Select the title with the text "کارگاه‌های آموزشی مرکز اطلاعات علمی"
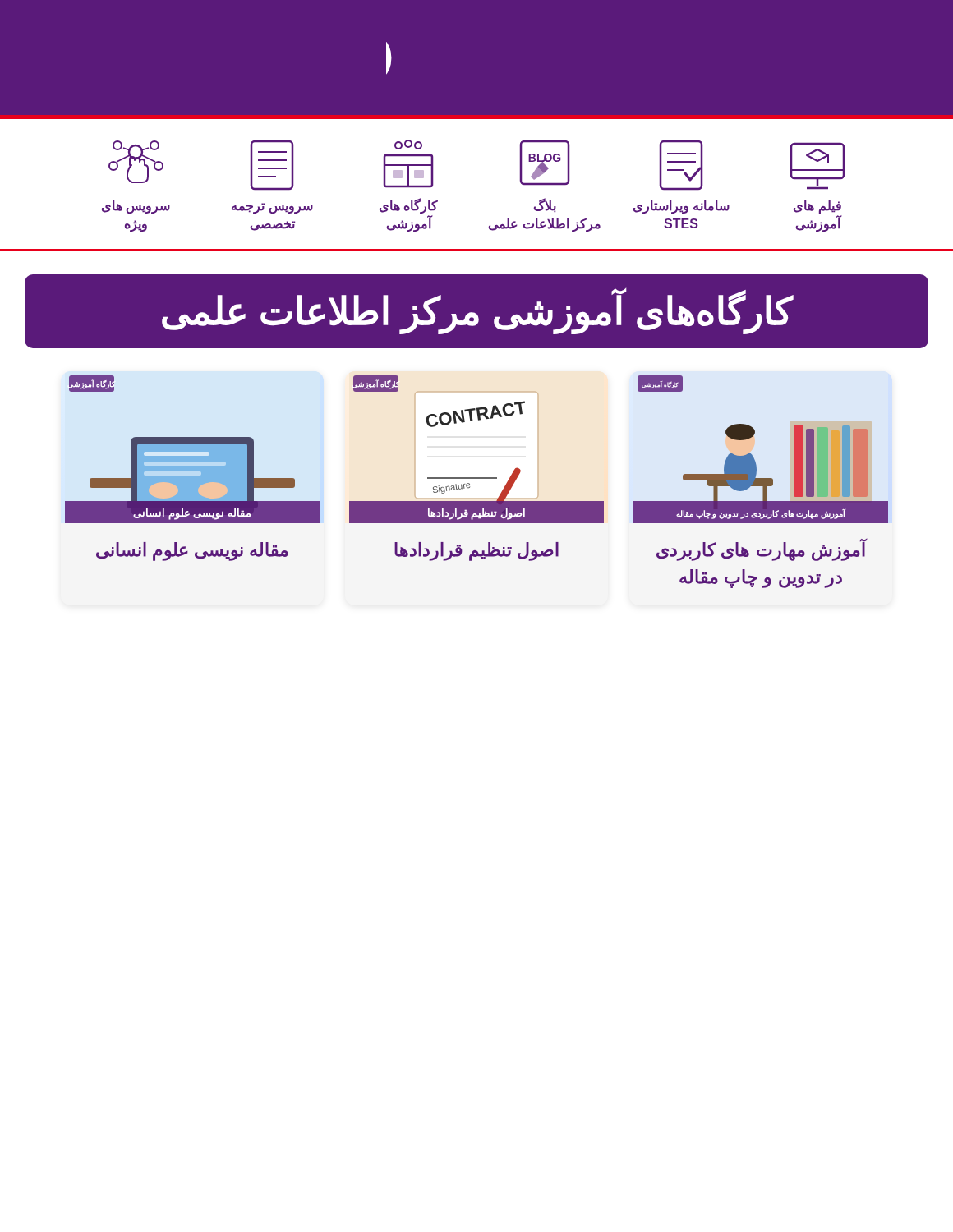 coord(476,311)
